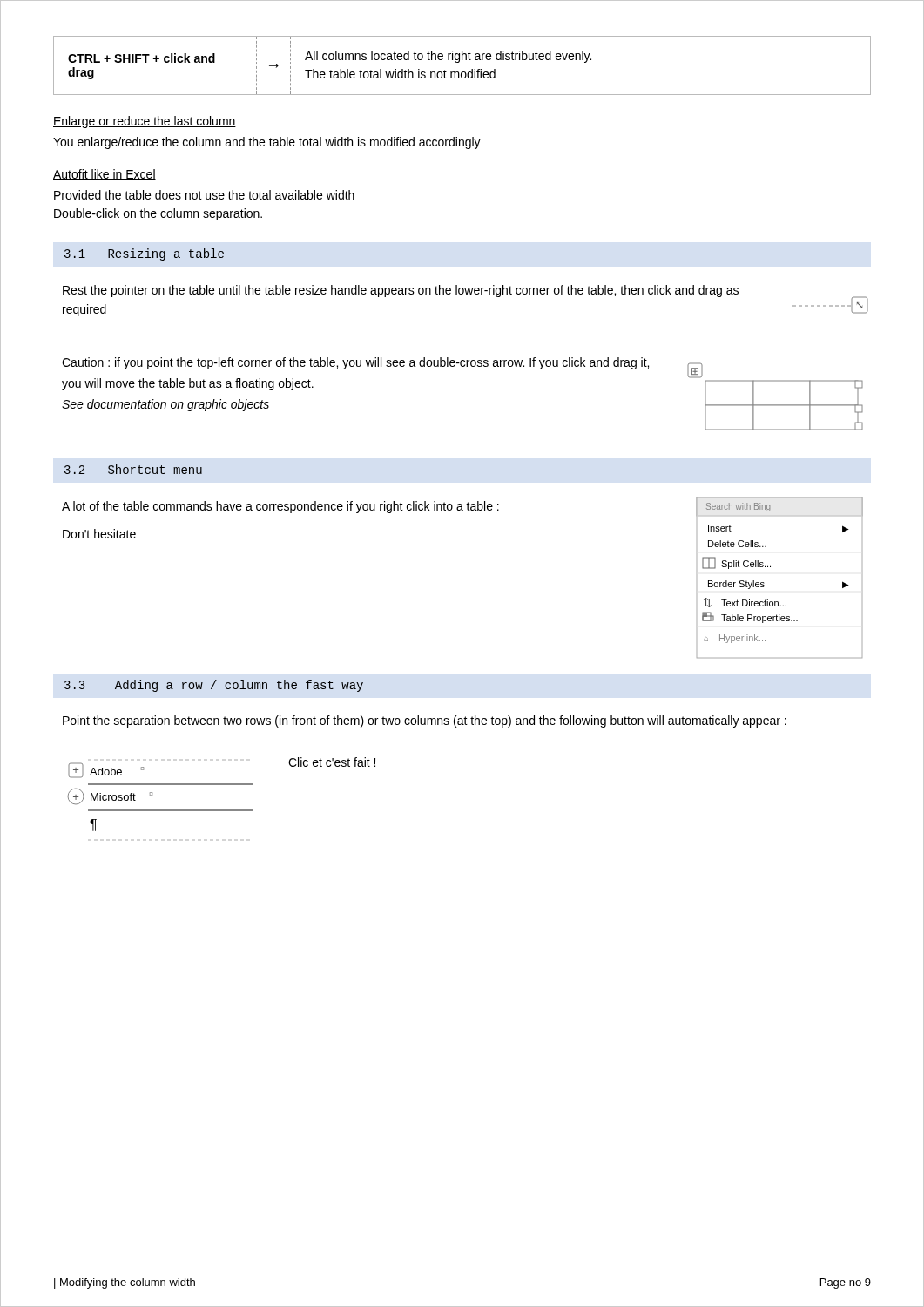Point to the text block starting "3.1 Resizing a"
Screen dimensions: 1307x924
144,254
